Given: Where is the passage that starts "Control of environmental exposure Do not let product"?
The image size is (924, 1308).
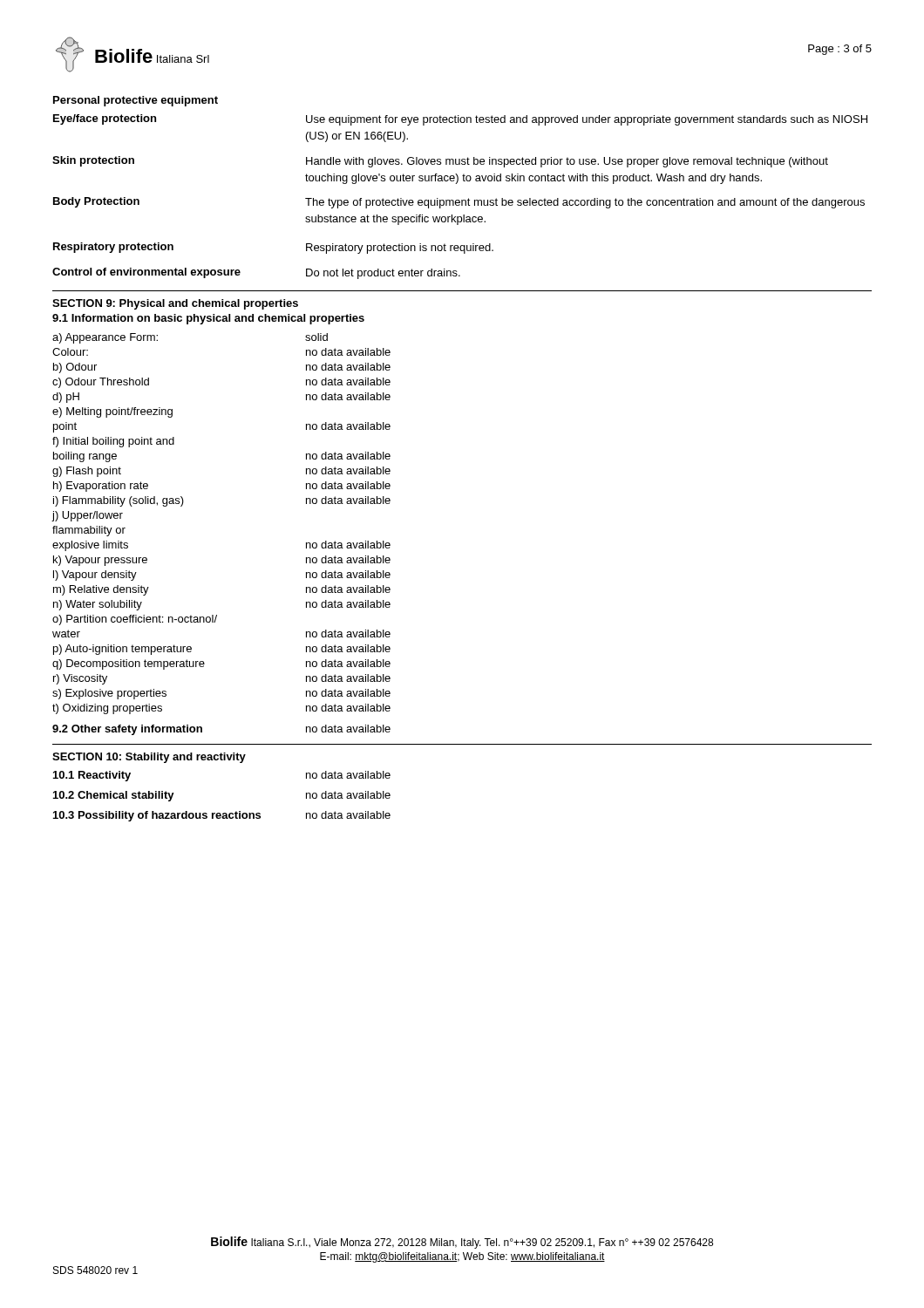Looking at the screenshot, I should pyautogui.click(x=462, y=273).
